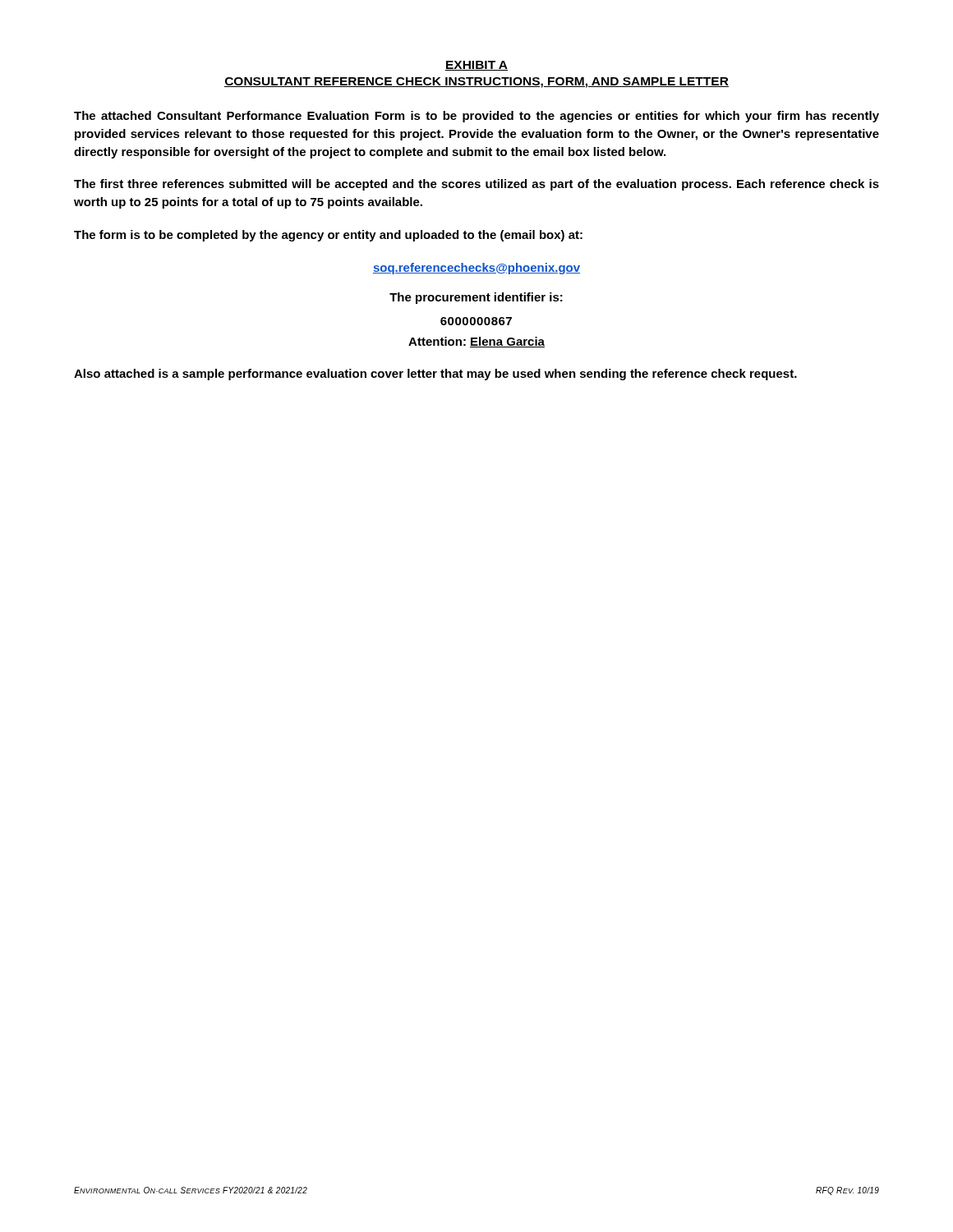This screenshot has height=1232, width=953.
Task: Navigate to the passage starting "Also attached is a"
Action: tap(436, 373)
